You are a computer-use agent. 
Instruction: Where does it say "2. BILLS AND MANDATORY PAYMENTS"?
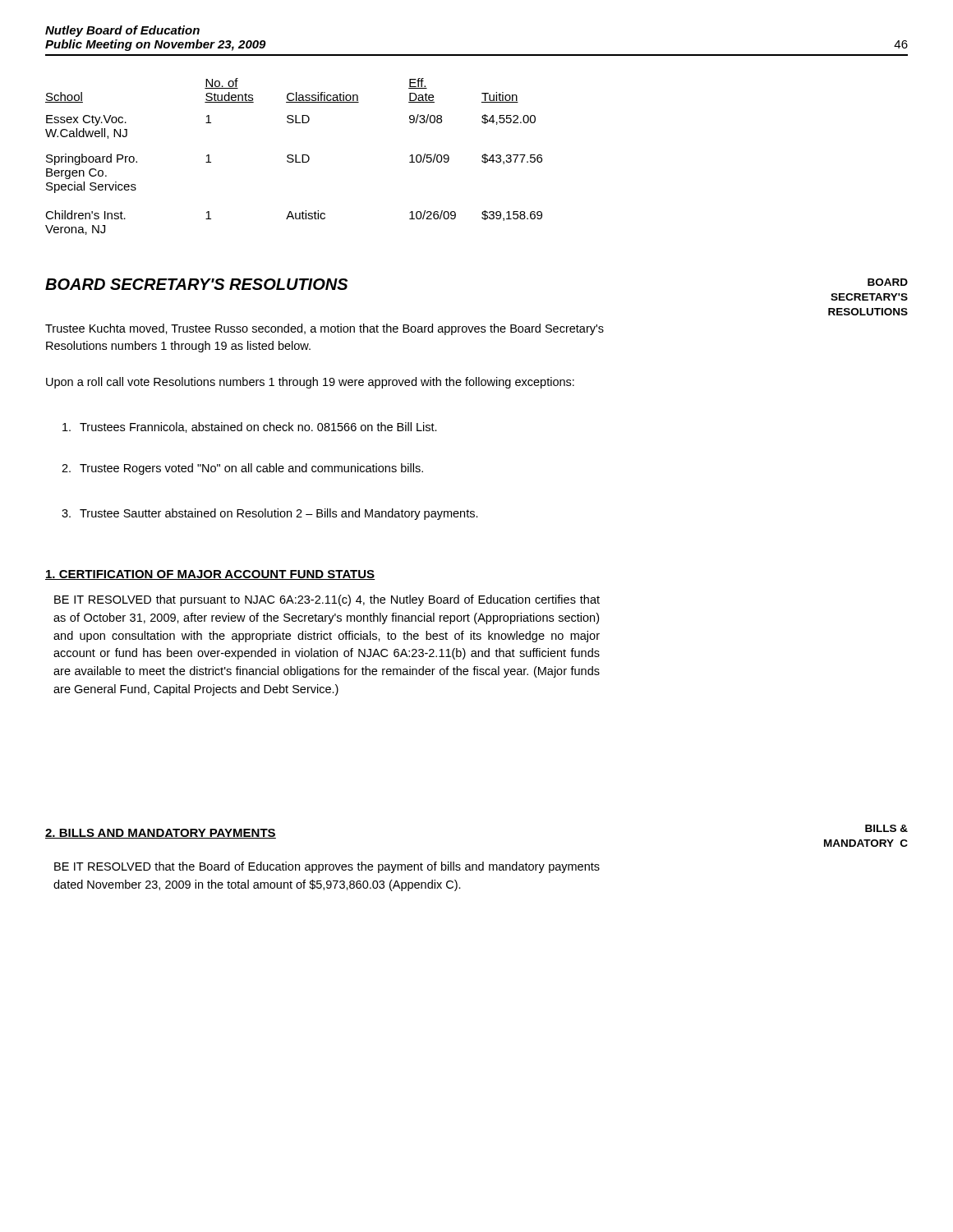(x=161, y=834)
